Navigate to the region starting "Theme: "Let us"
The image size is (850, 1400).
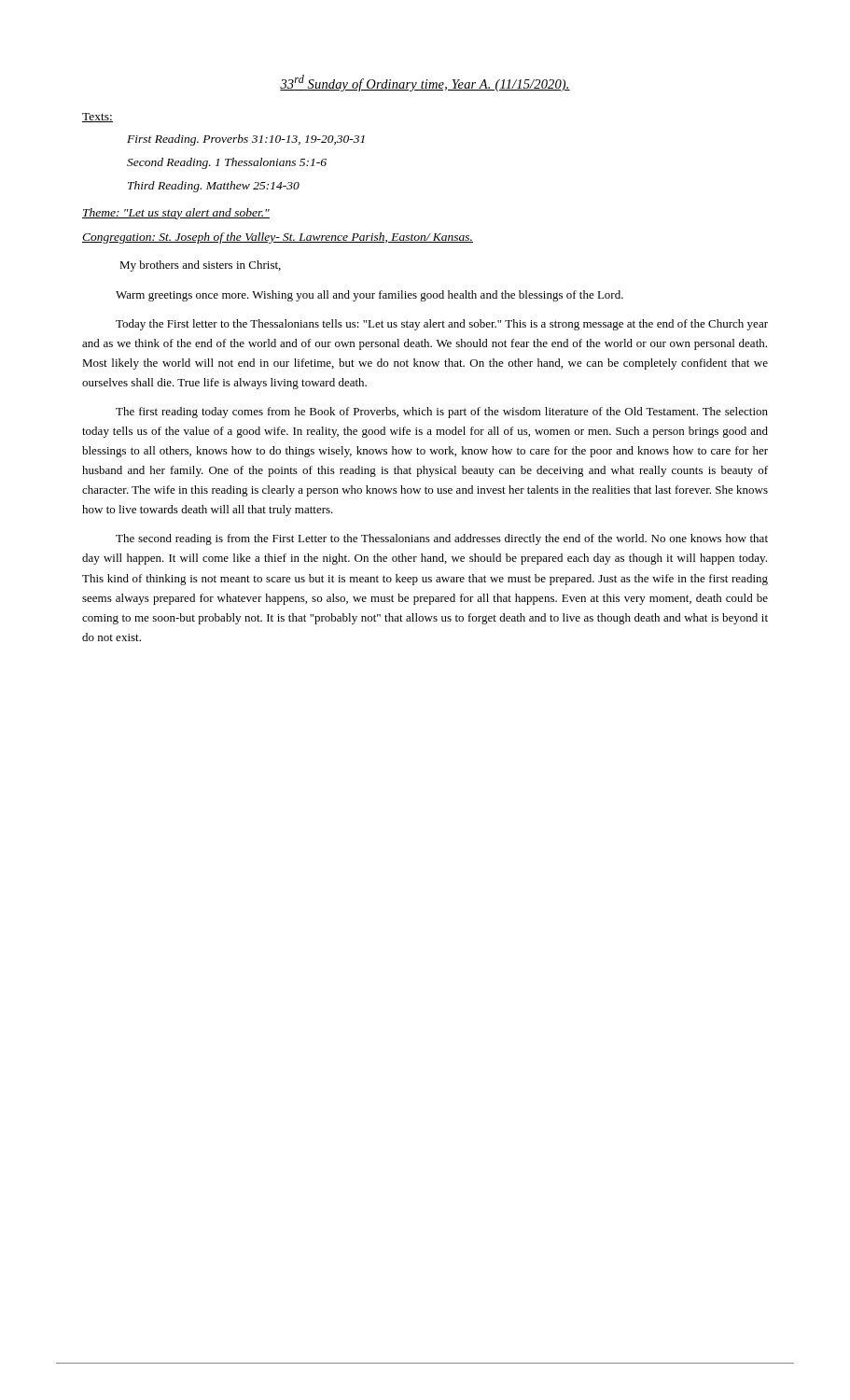point(176,214)
